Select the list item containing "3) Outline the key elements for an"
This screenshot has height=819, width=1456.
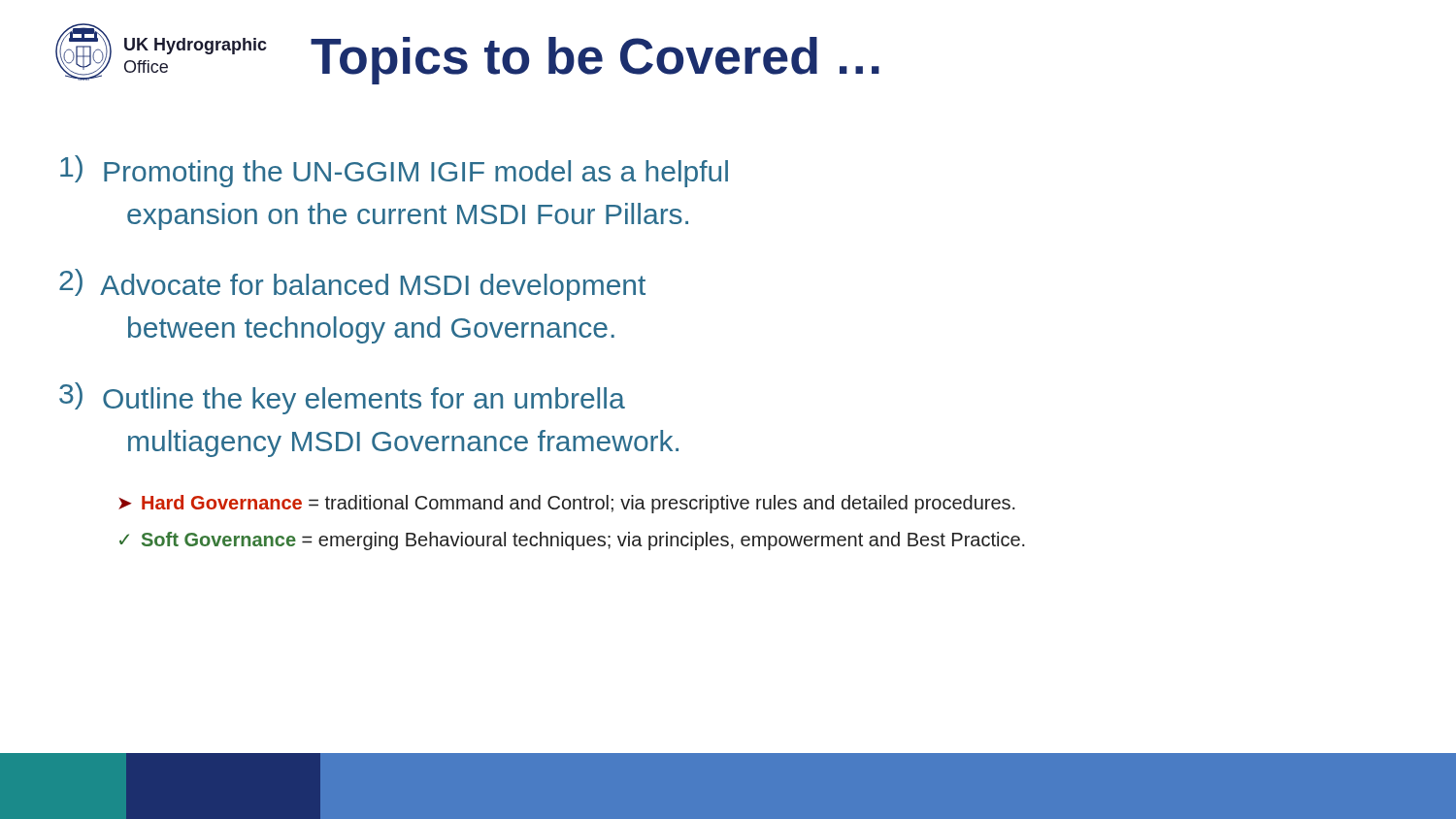click(342, 398)
